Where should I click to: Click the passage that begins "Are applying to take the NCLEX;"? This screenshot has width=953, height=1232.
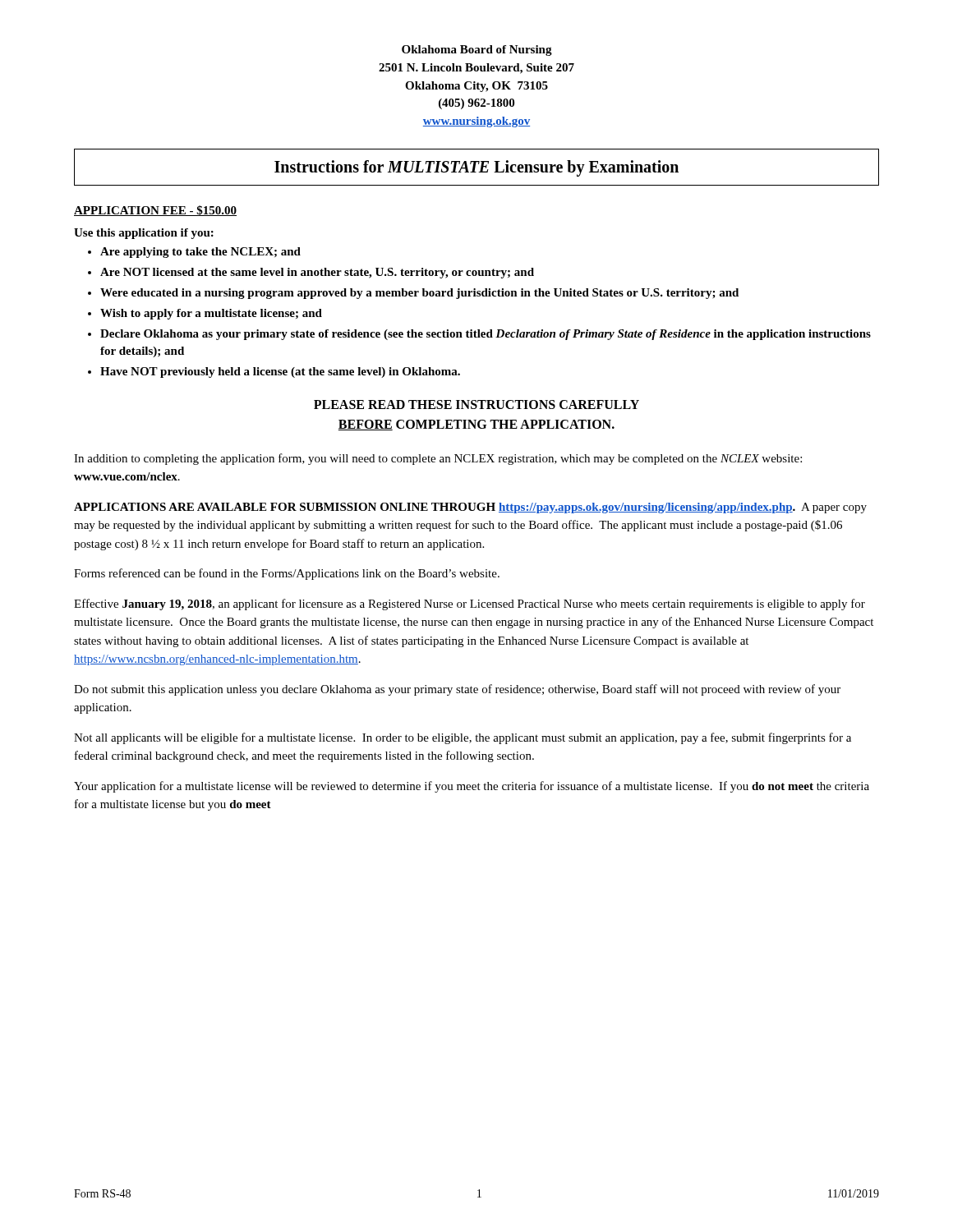coord(194,253)
